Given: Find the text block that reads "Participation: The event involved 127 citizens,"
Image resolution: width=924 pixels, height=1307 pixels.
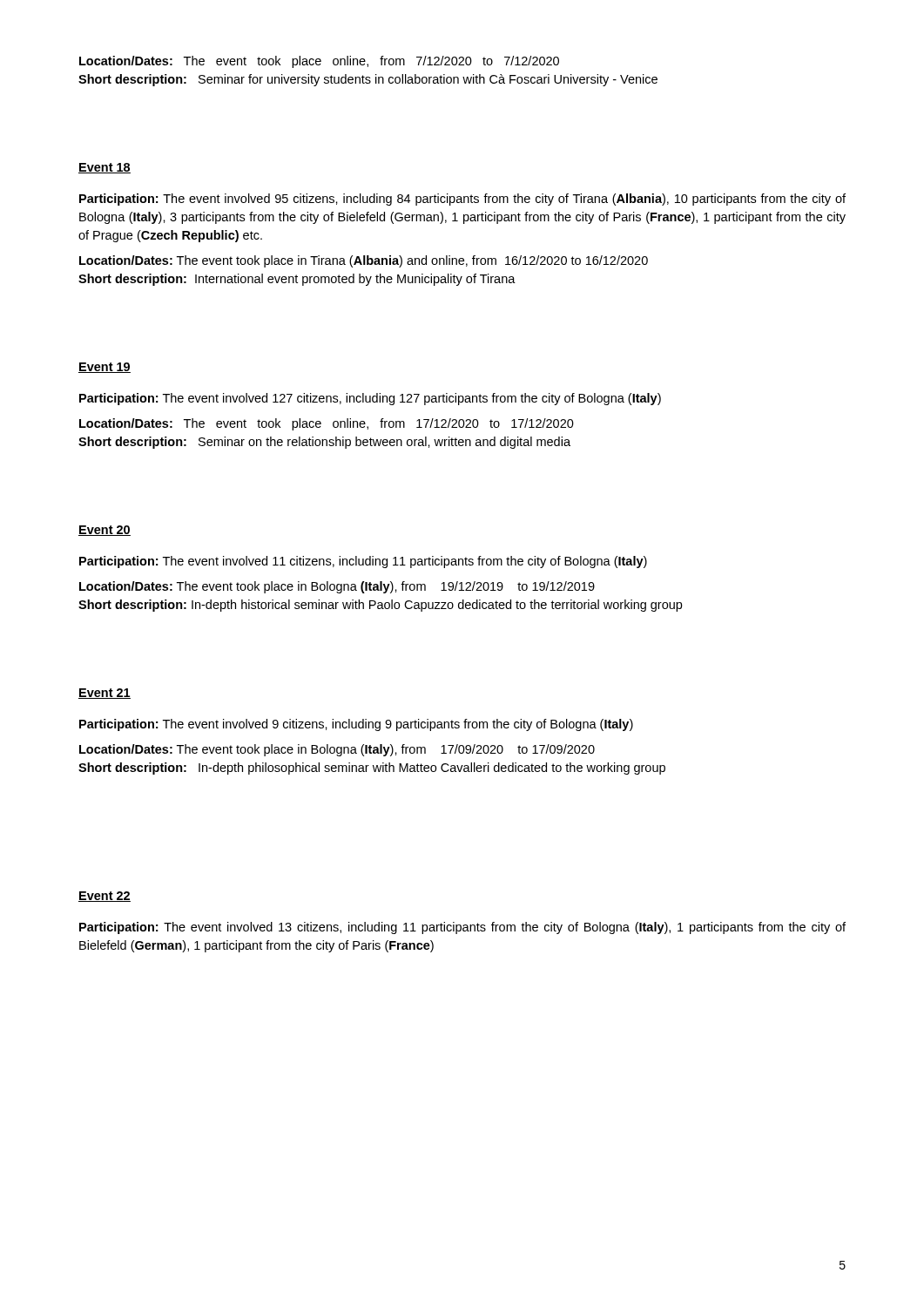Looking at the screenshot, I should (x=370, y=398).
